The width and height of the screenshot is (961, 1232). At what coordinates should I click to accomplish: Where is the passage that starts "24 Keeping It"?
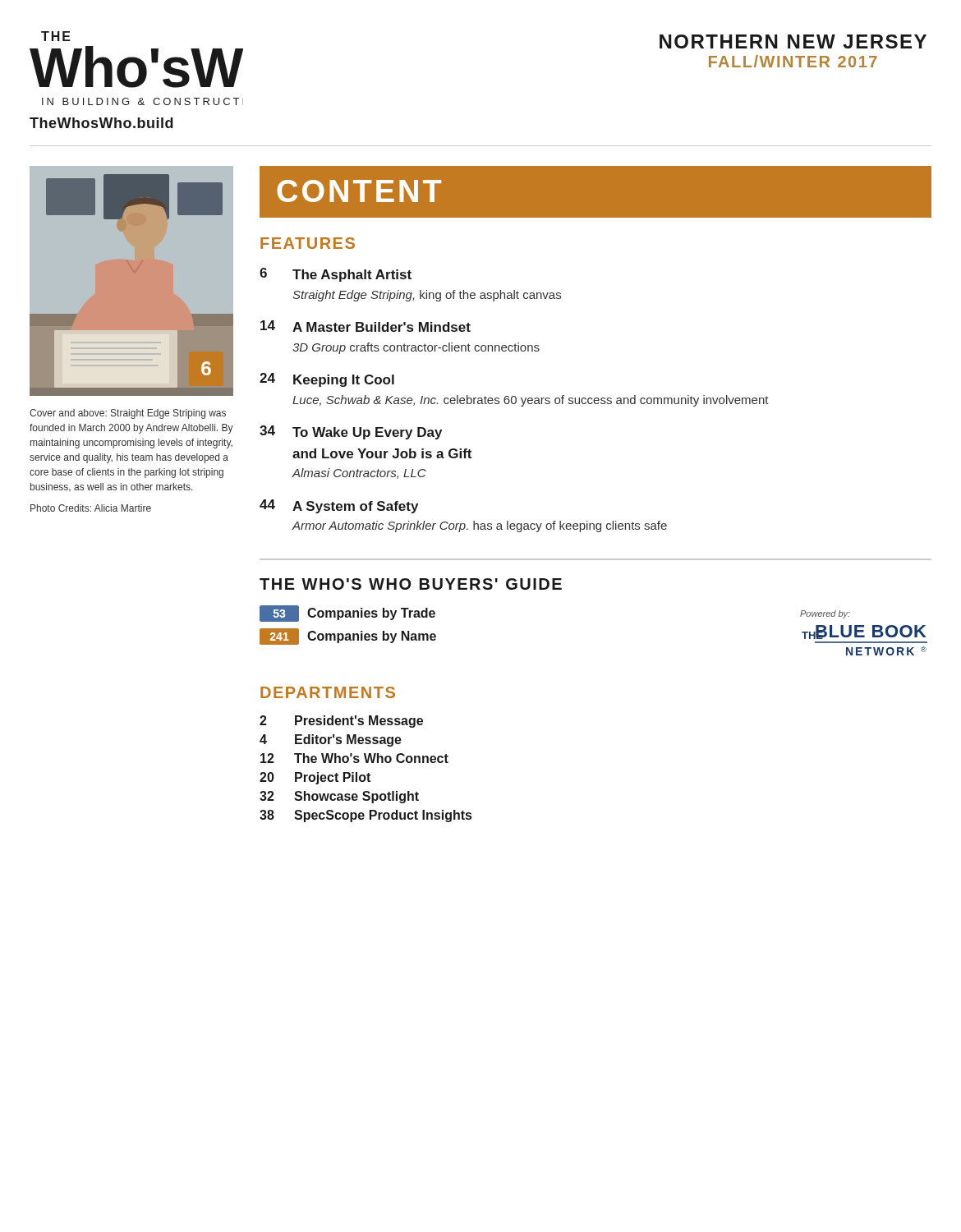(x=514, y=389)
